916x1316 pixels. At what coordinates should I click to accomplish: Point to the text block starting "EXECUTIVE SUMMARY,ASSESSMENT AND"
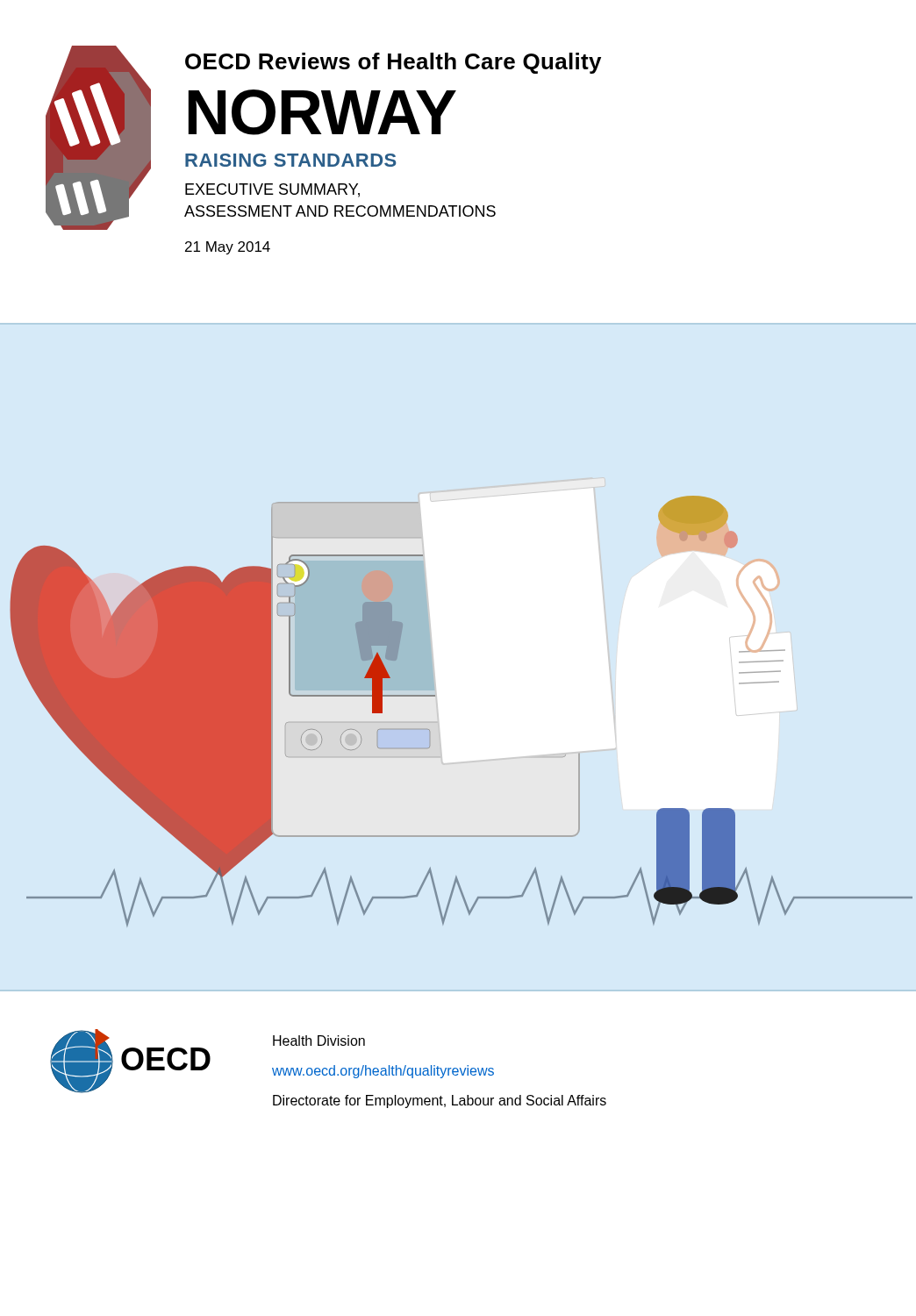340,201
